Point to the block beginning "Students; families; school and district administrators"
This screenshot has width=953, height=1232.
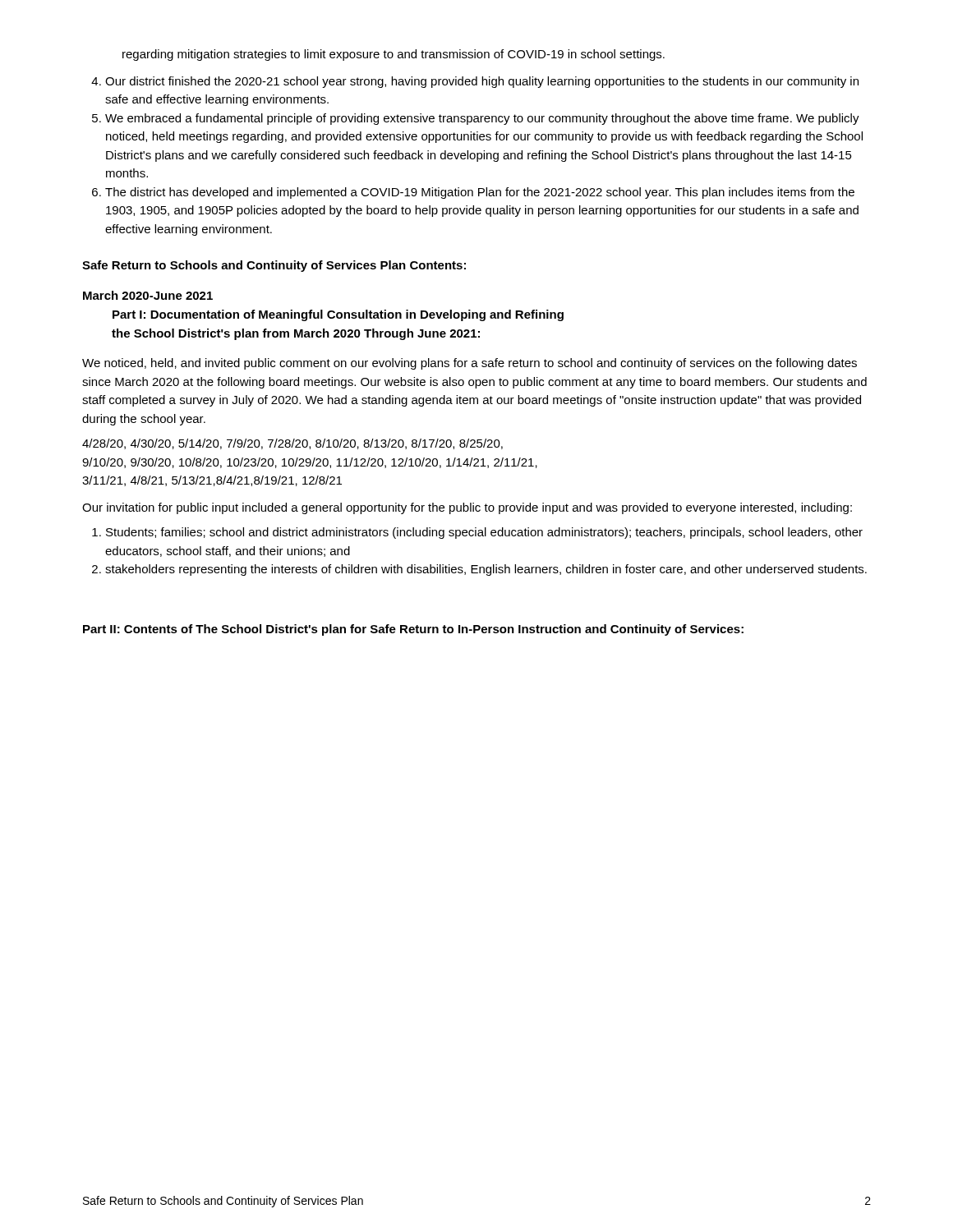tap(488, 542)
